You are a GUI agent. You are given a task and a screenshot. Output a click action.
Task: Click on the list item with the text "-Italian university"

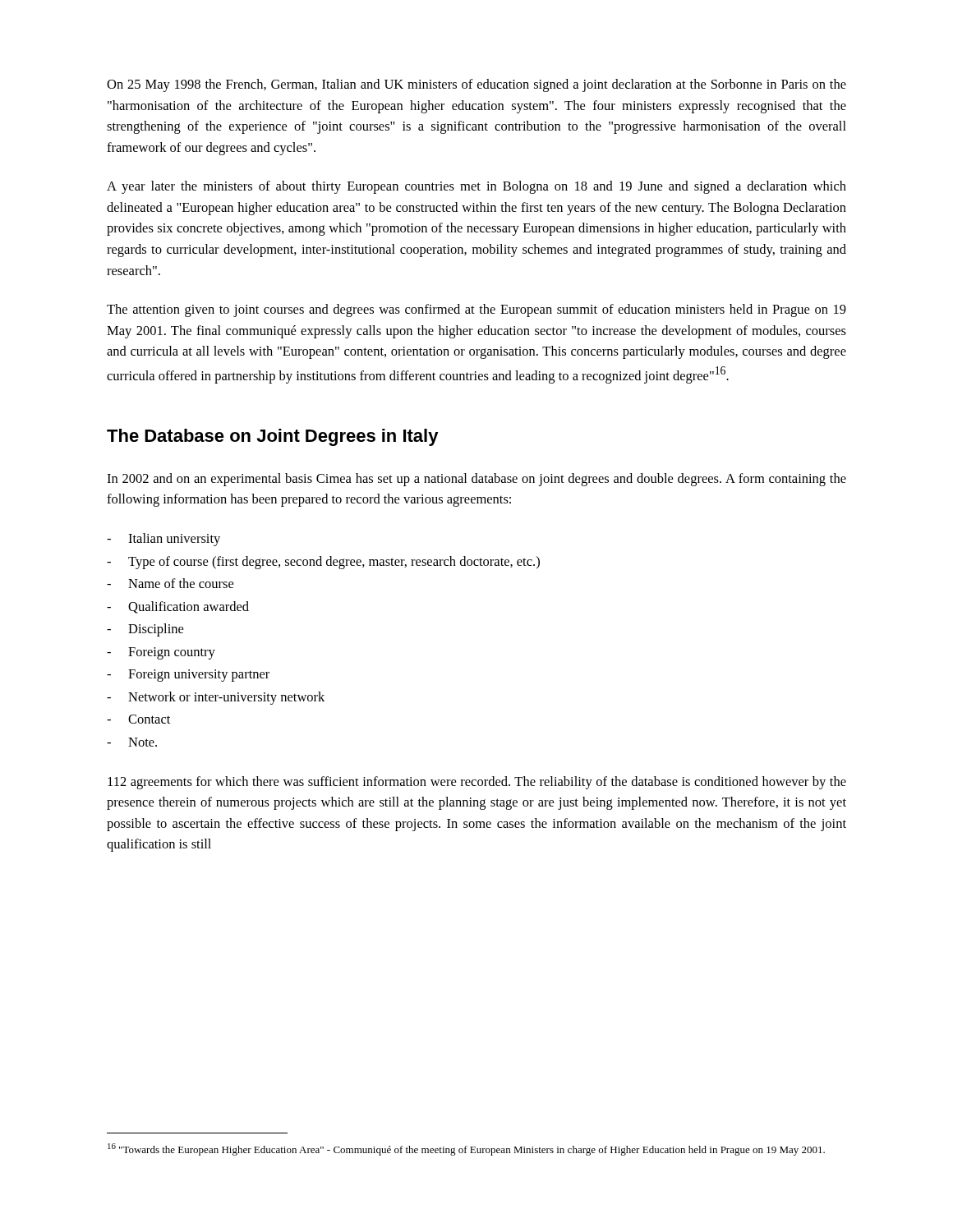tap(164, 539)
